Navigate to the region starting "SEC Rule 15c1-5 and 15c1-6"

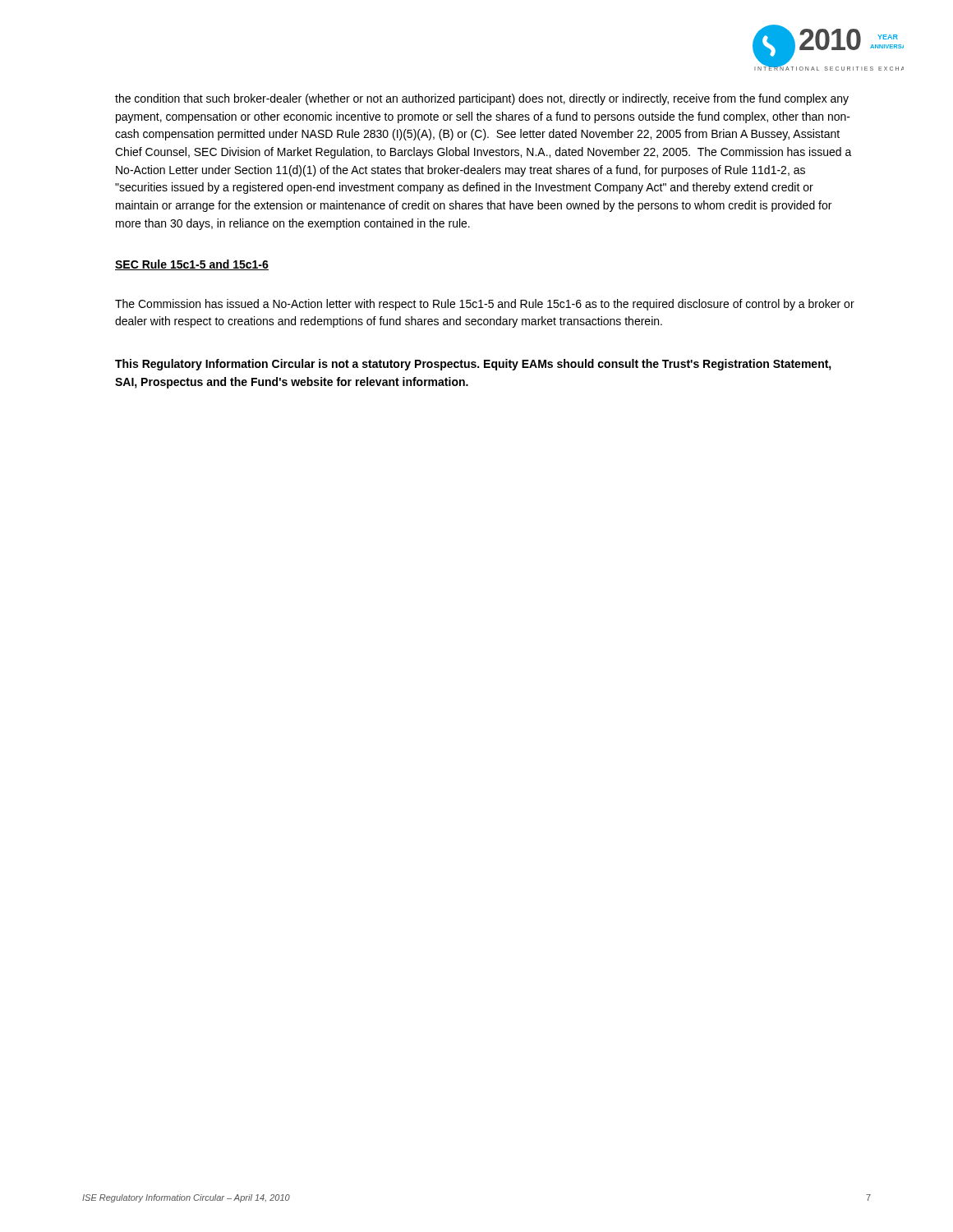(x=192, y=264)
